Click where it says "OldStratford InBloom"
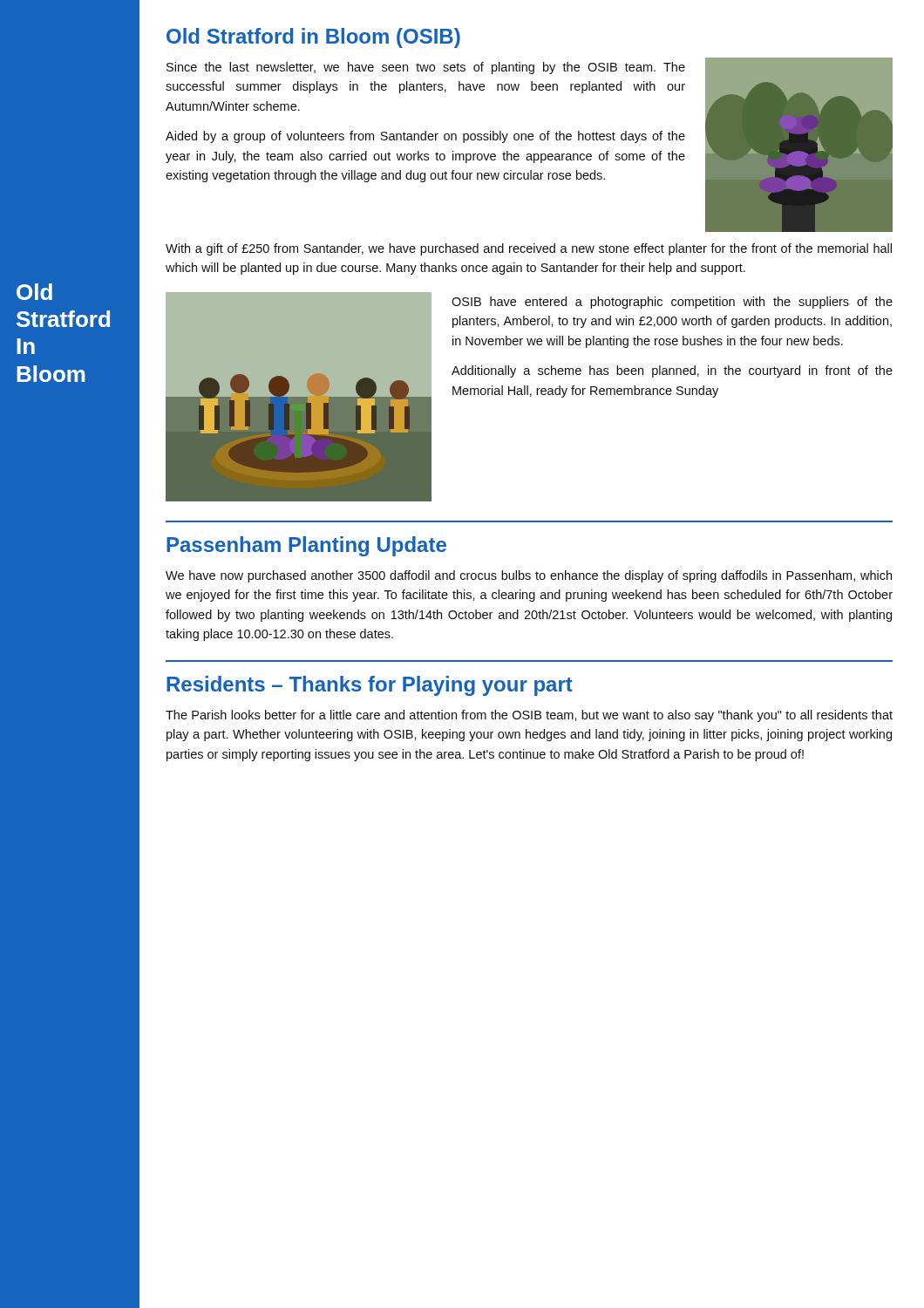The width and height of the screenshot is (924, 1308). [x=64, y=333]
